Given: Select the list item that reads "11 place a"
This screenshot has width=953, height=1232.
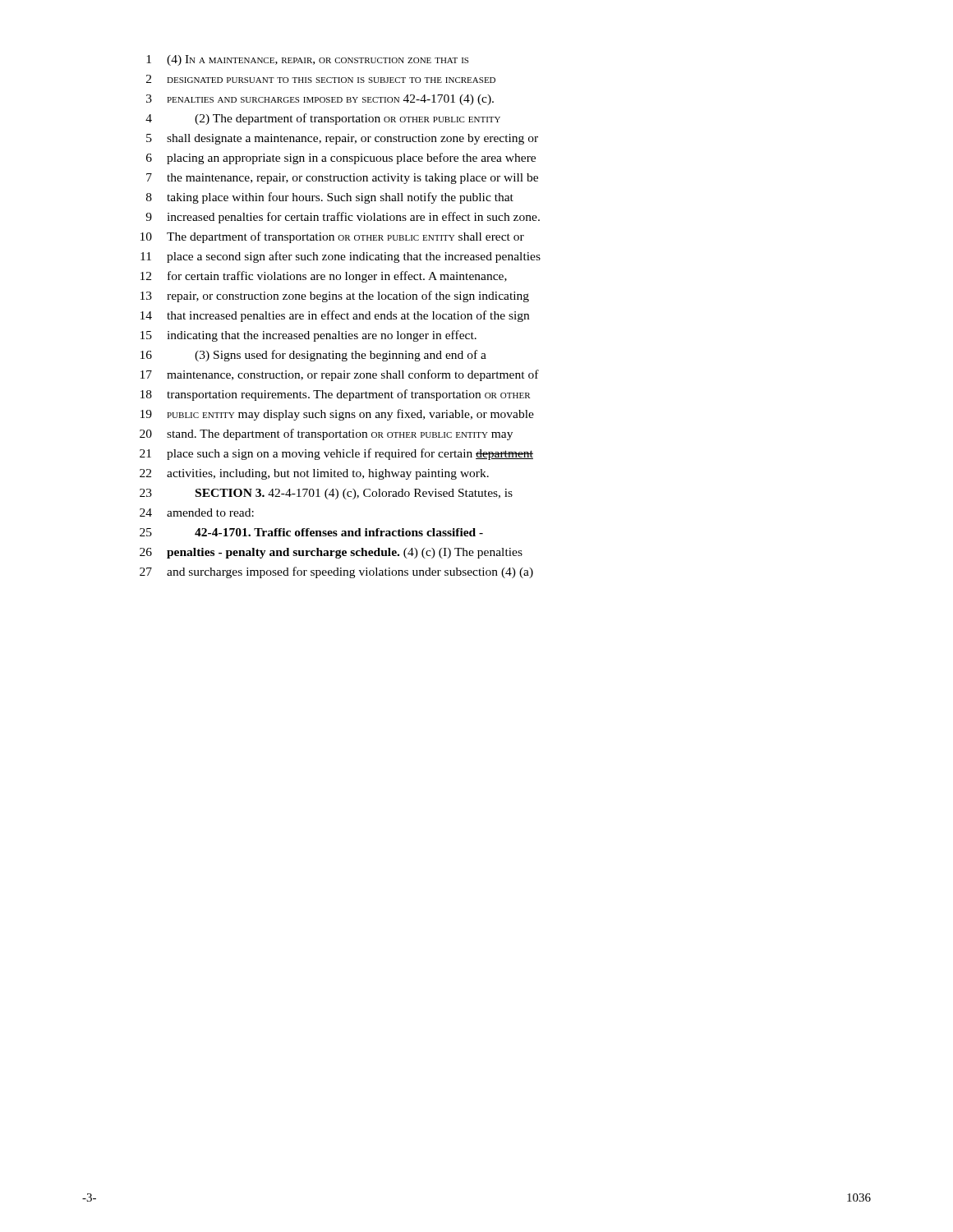Looking at the screenshot, I should pos(495,256).
